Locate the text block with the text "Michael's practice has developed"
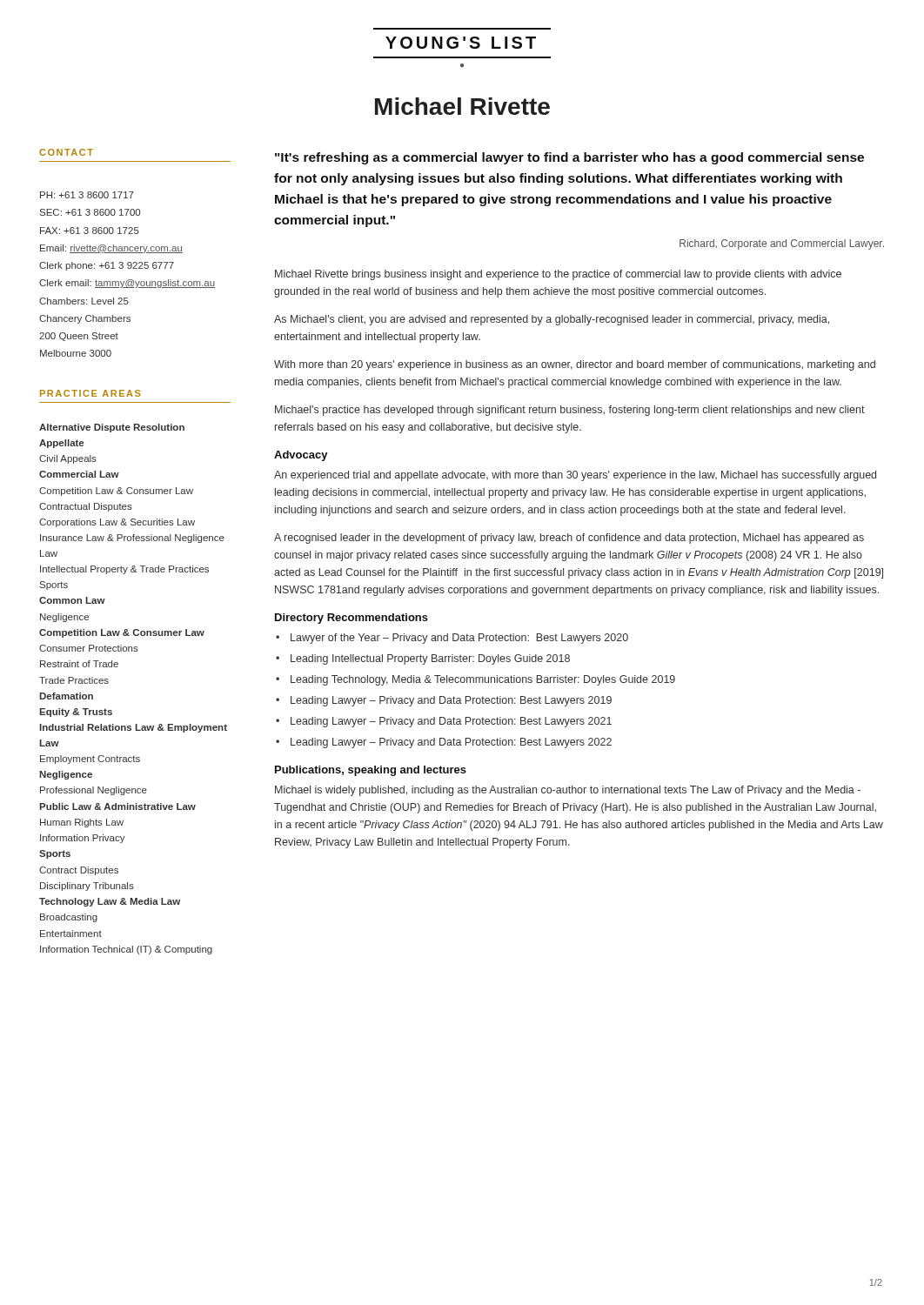The width and height of the screenshot is (924, 1305). coord(569,419)
